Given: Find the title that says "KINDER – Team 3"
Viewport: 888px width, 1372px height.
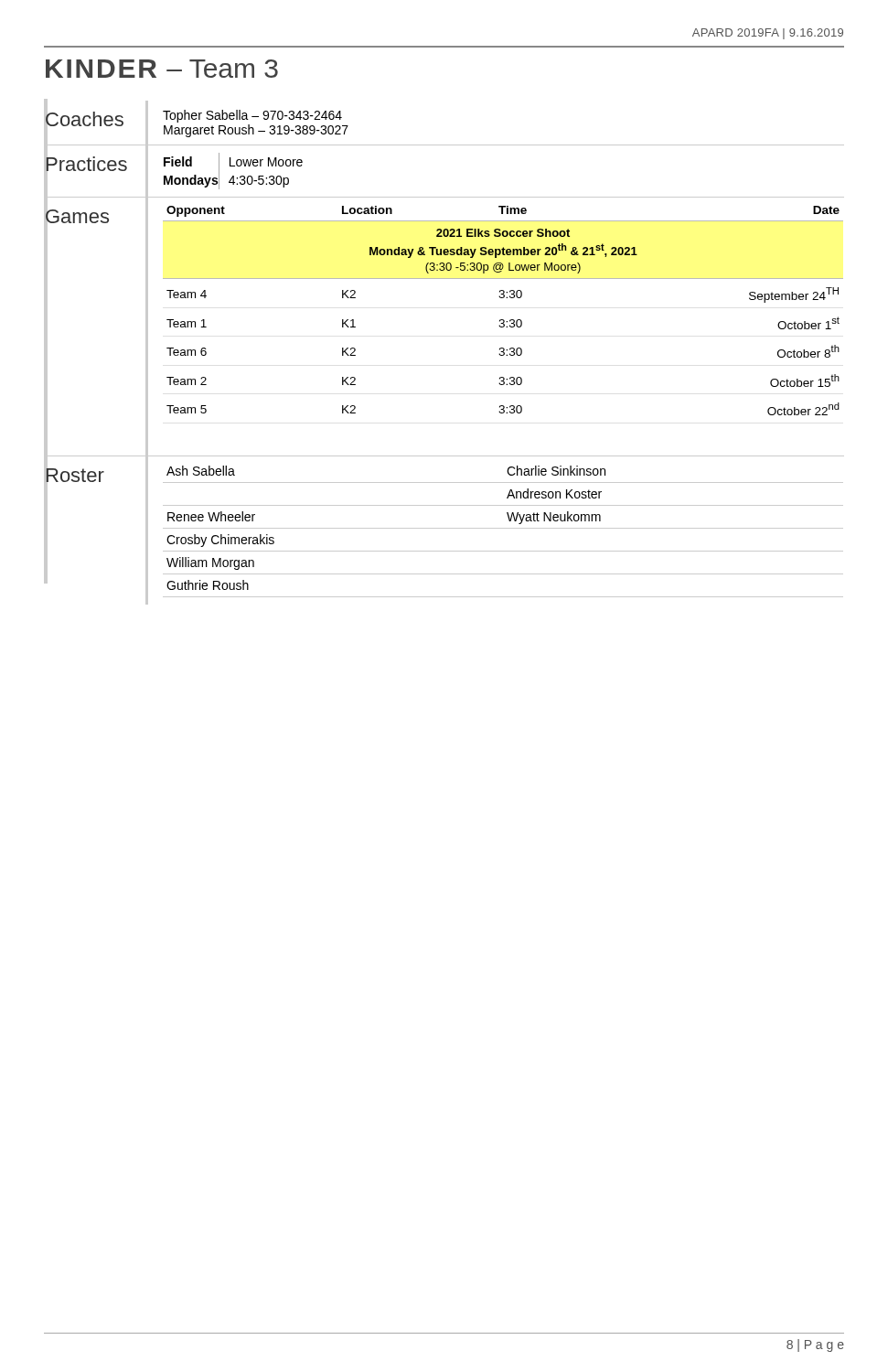Looking at the screenshot, I should point(161,68).
